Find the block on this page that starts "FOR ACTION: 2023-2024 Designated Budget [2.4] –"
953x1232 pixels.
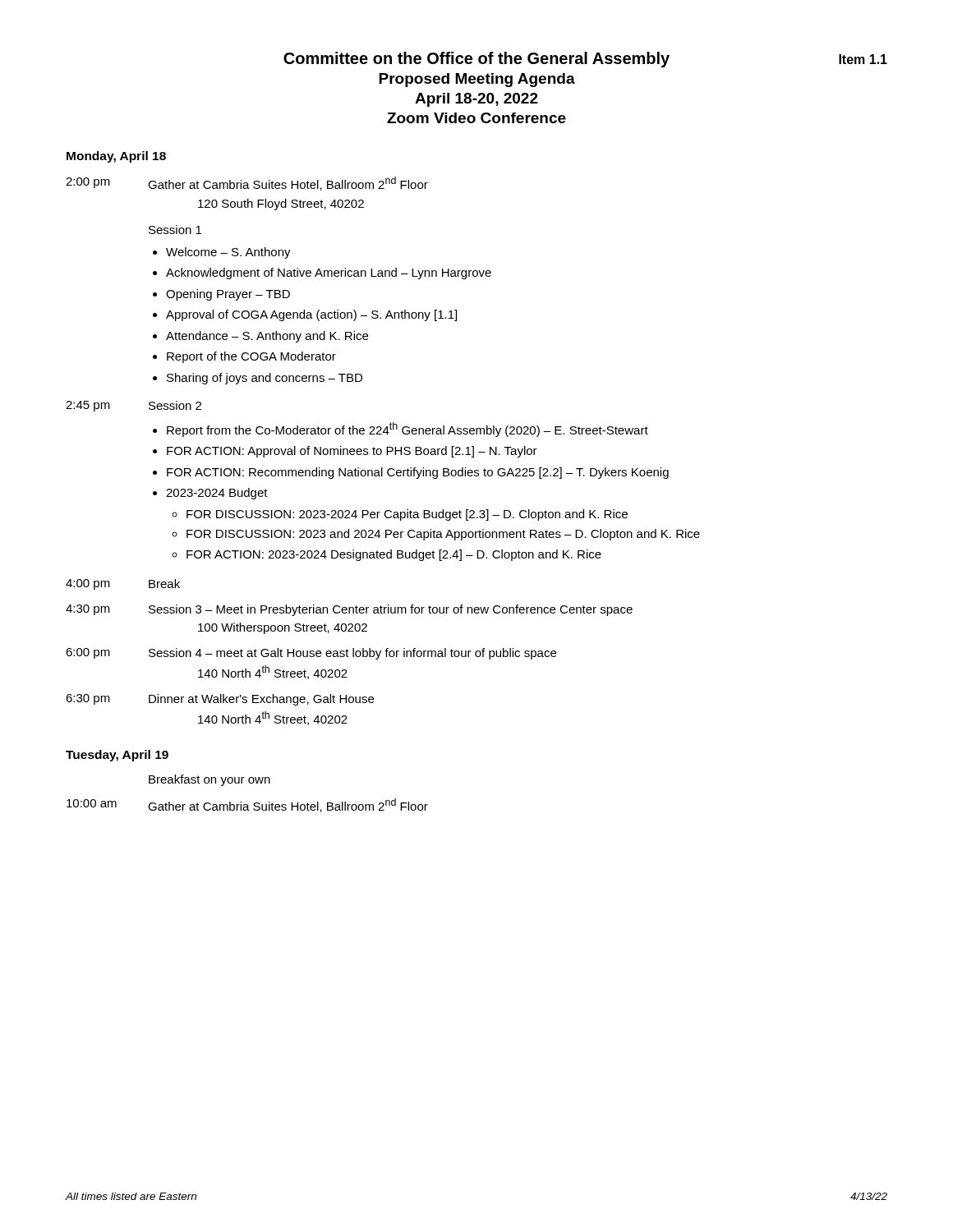tap(394, 554)
